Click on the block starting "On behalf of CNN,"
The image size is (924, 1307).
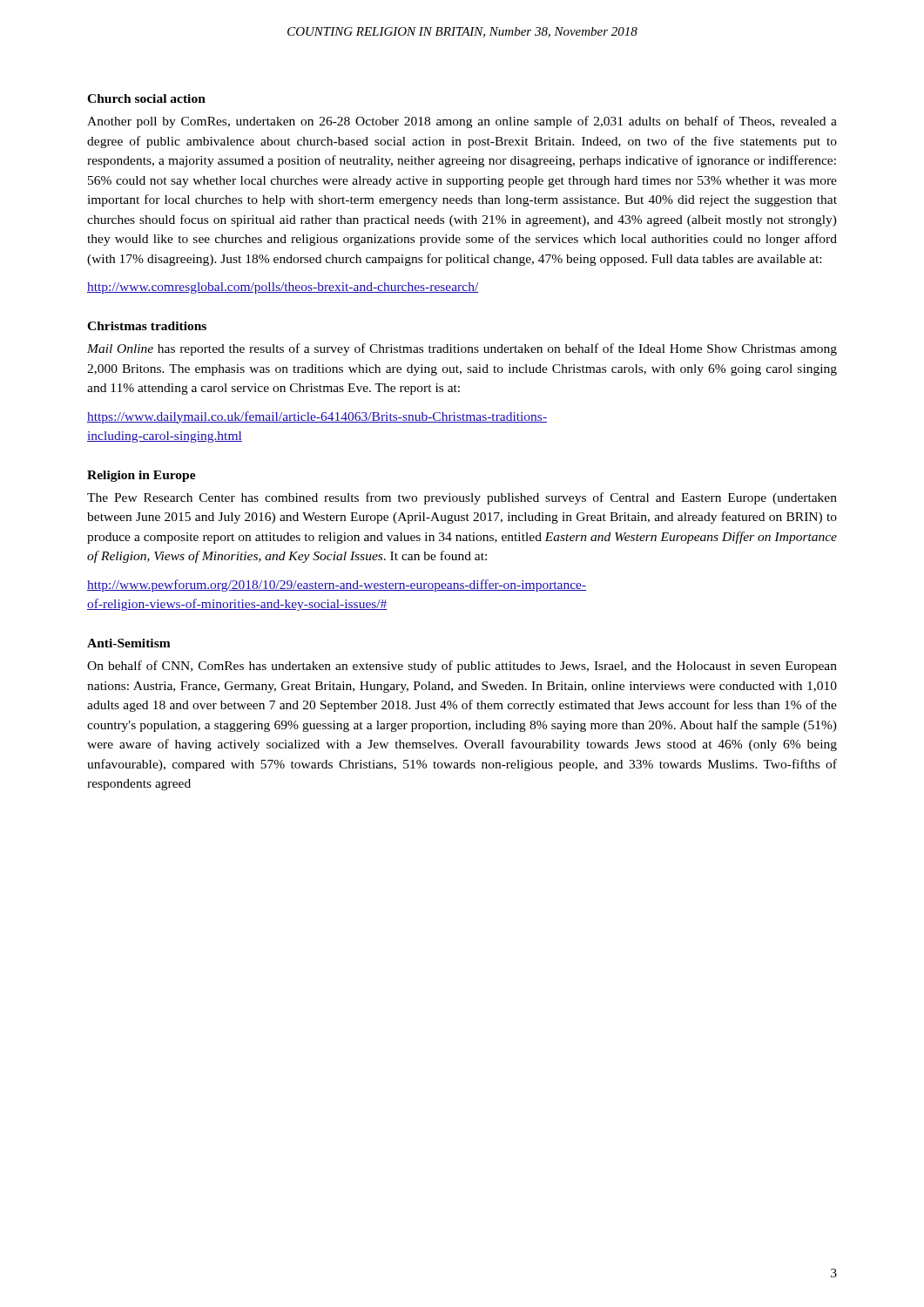coord(462,724)
